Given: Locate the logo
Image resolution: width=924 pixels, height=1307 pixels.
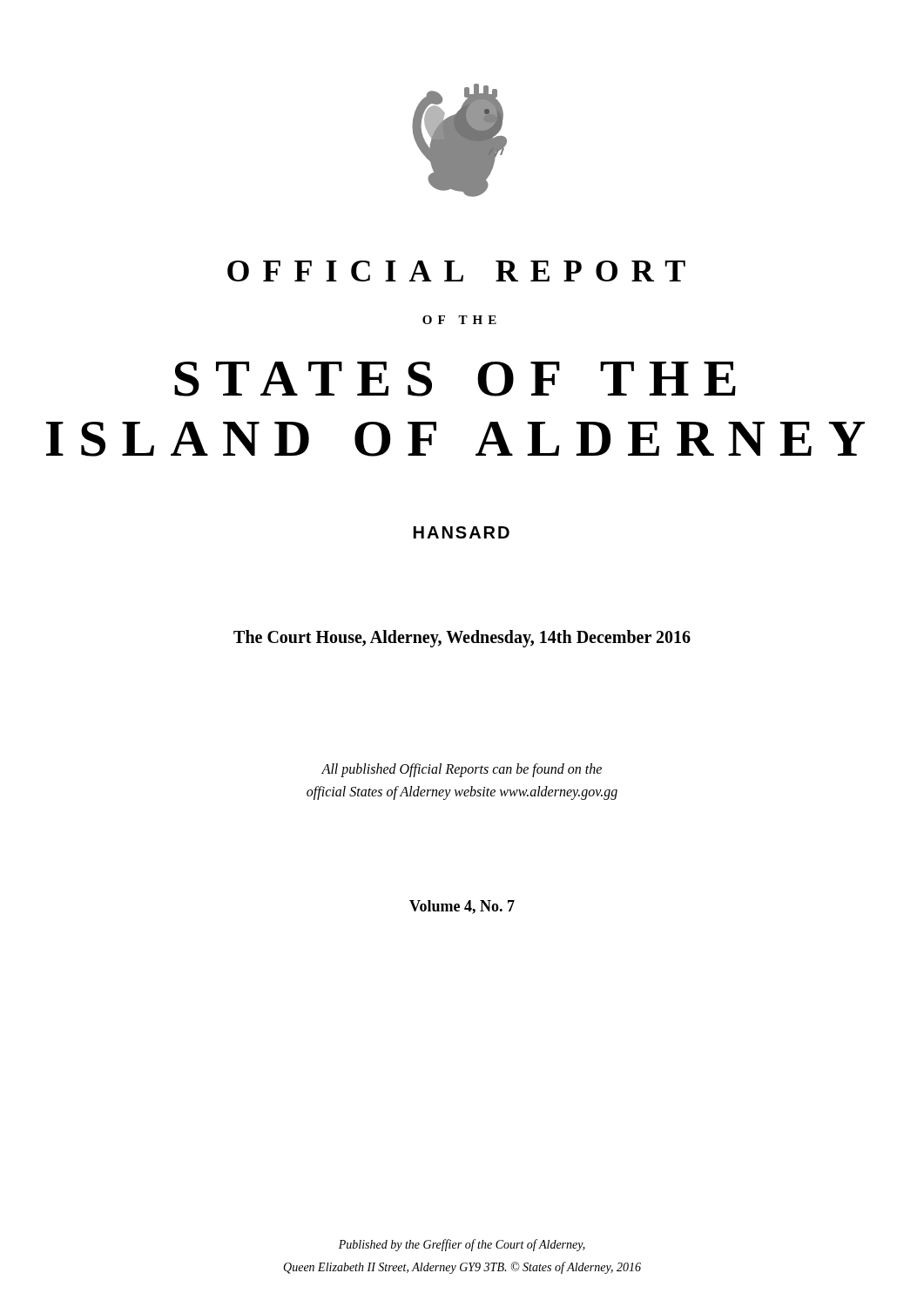Looking at the screenshot, I should [462, 141].
